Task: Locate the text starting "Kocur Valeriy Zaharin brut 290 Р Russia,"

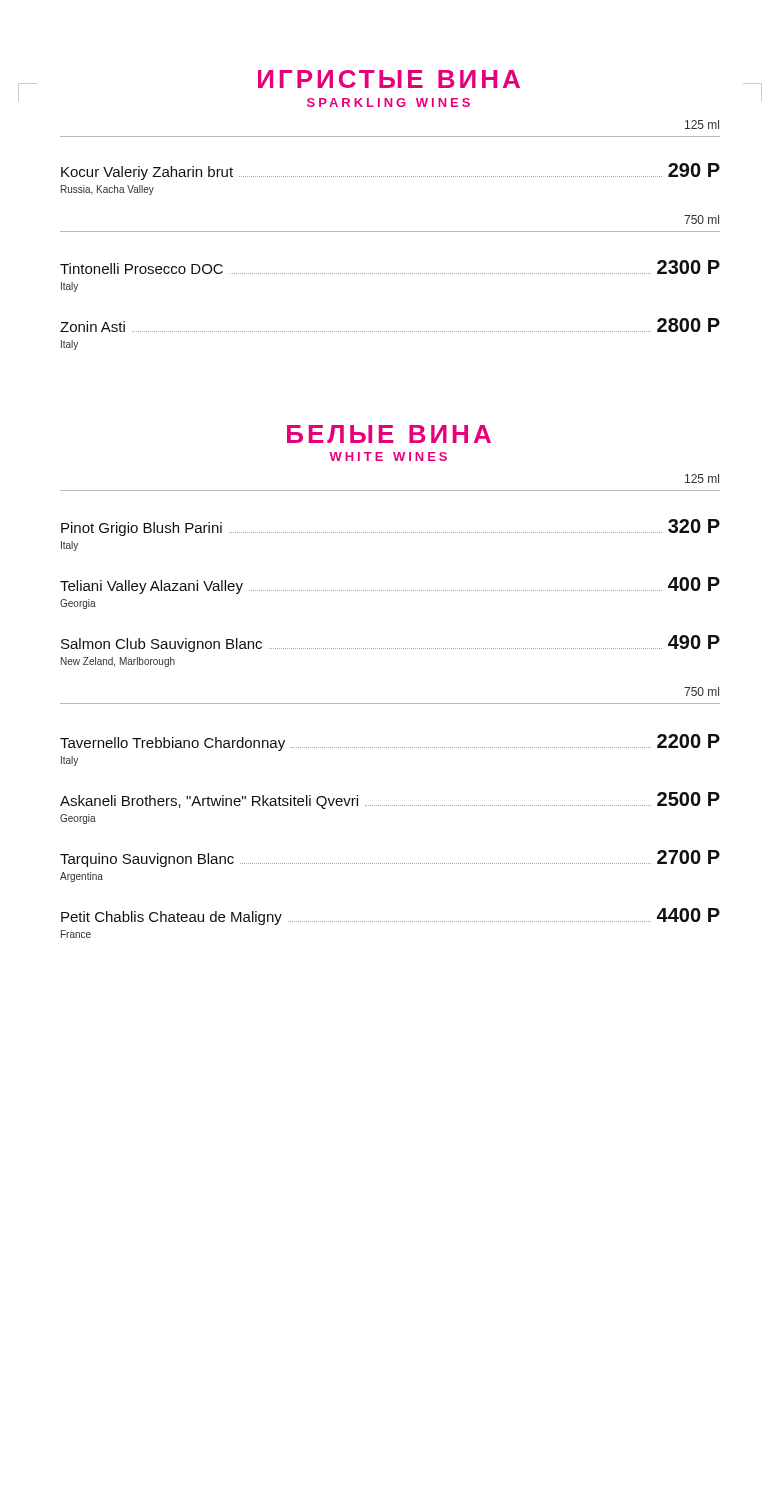Action: pyautogui.click(x=390, y=177)
